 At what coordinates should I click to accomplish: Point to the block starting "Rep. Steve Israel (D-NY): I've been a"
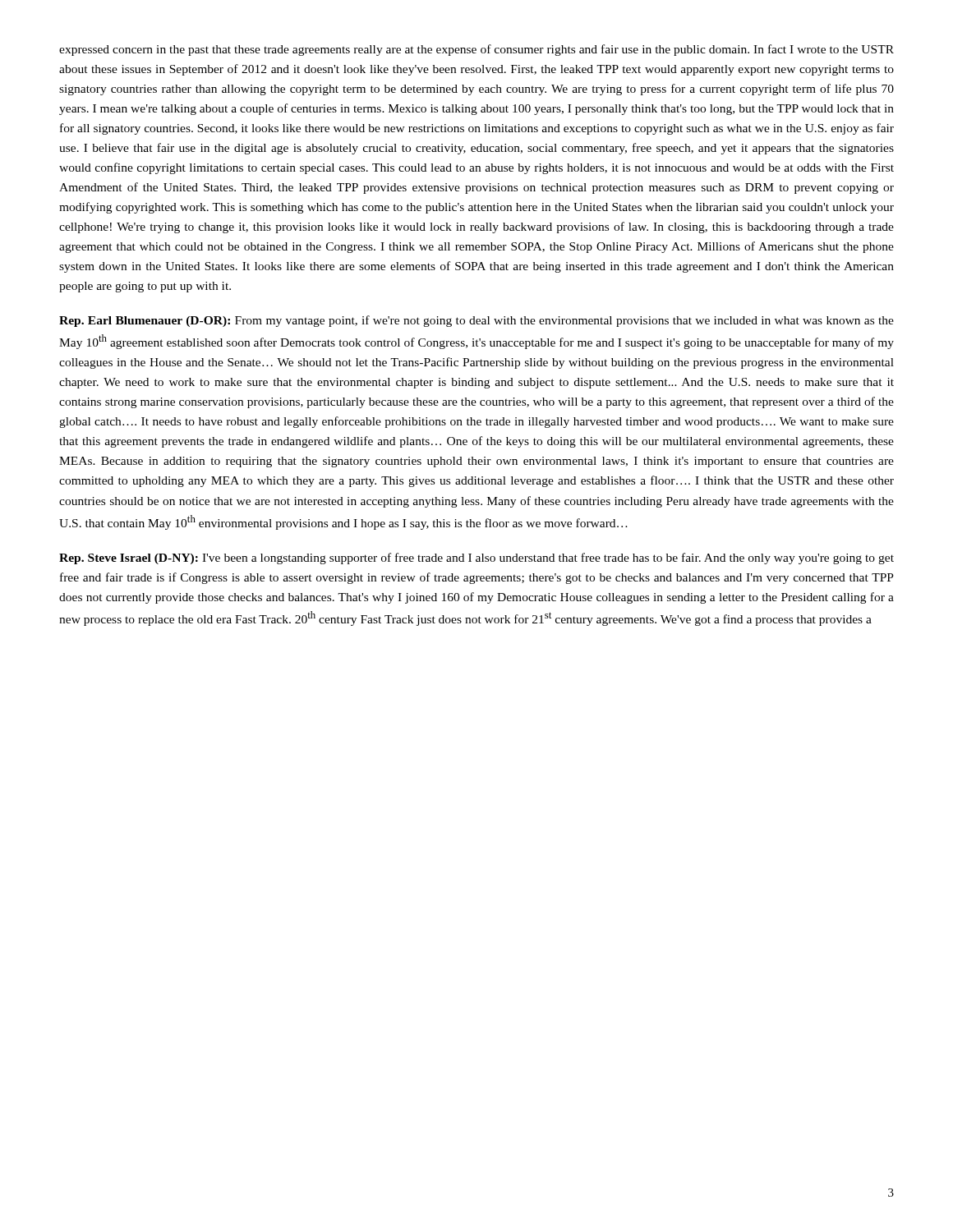pyautogui.click(x=476, y=588)
